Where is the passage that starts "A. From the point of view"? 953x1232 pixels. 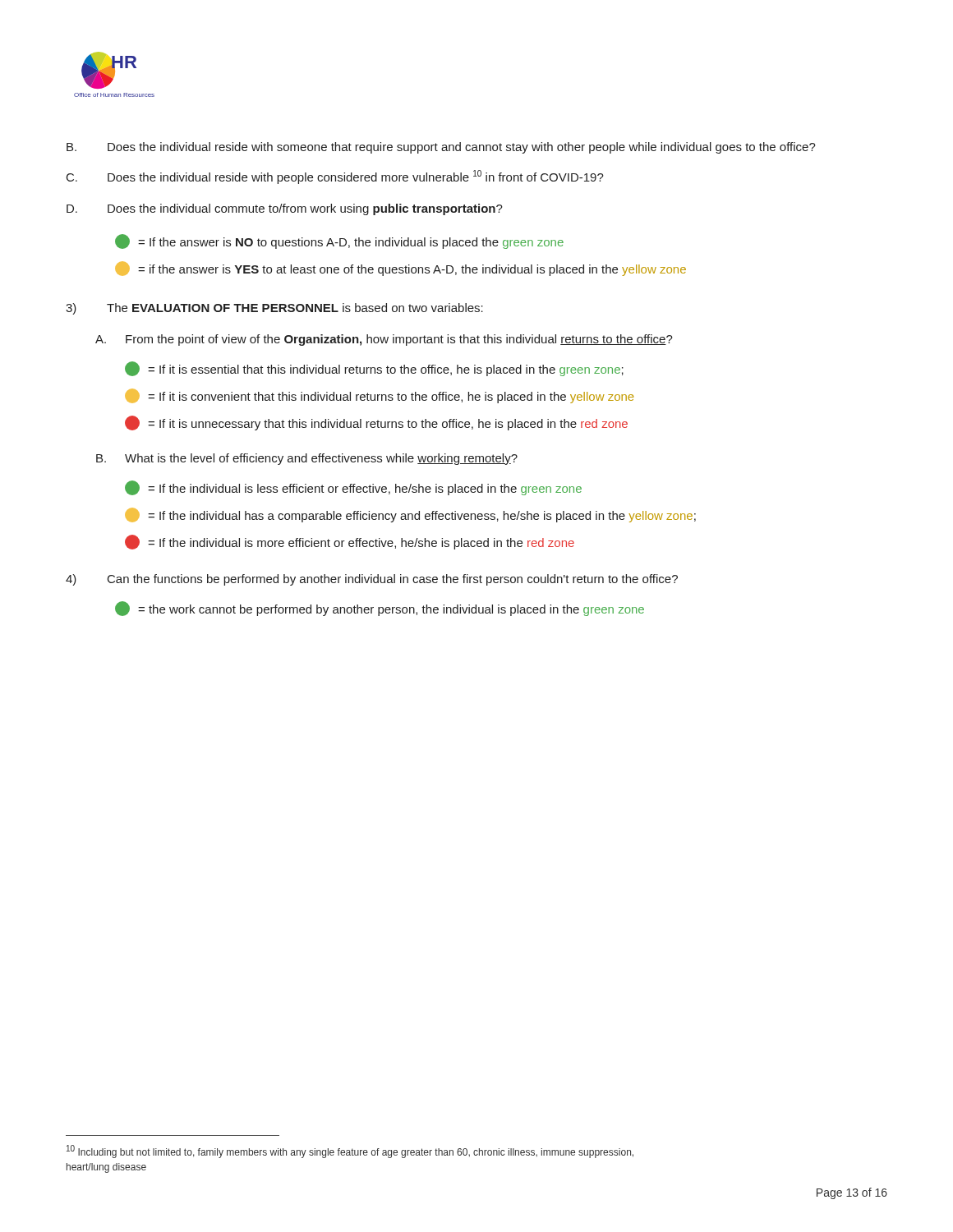click(x=491, y=338)
